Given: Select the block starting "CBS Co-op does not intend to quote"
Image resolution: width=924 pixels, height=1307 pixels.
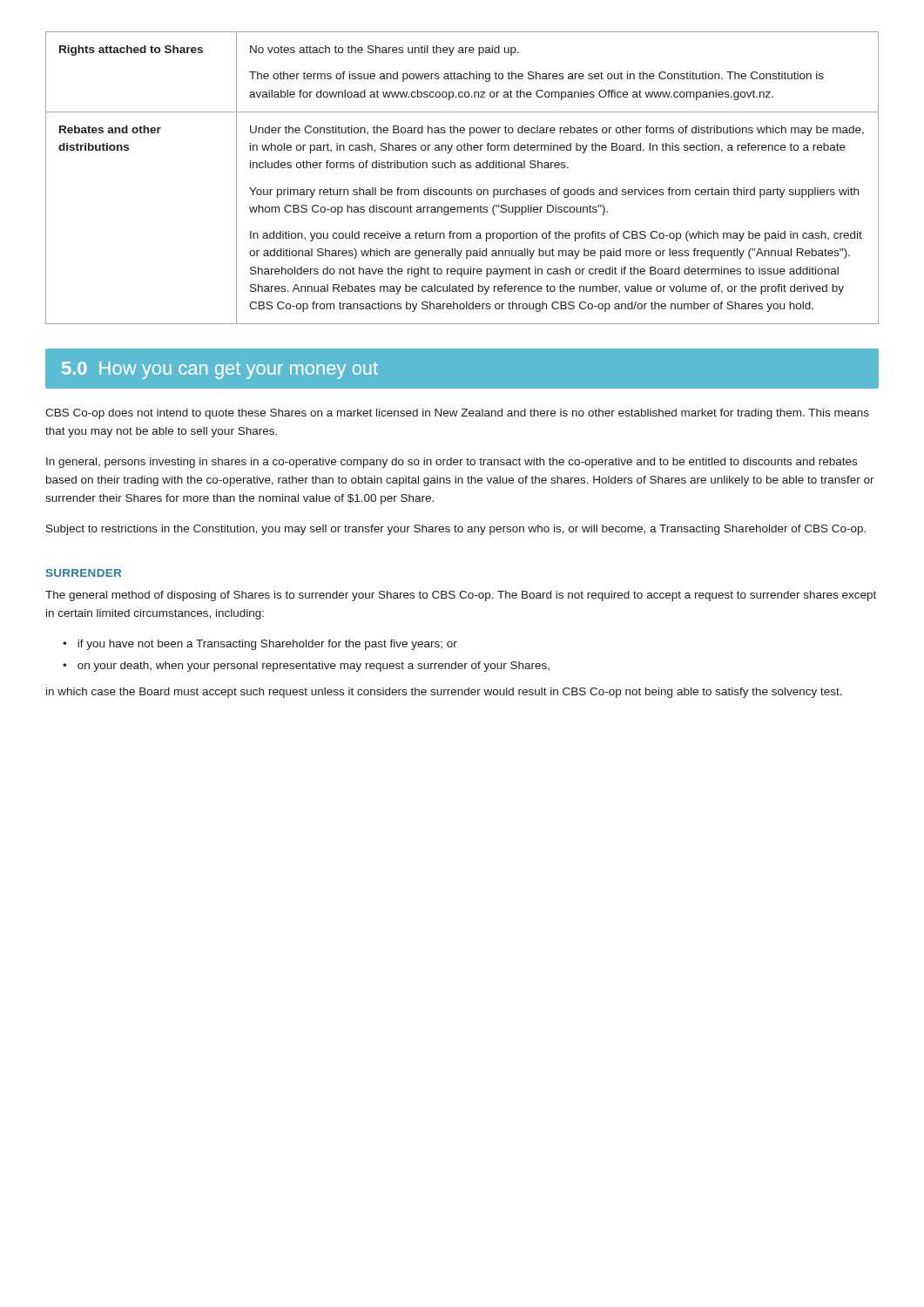Looking at the screenshot, I should 457,422.
